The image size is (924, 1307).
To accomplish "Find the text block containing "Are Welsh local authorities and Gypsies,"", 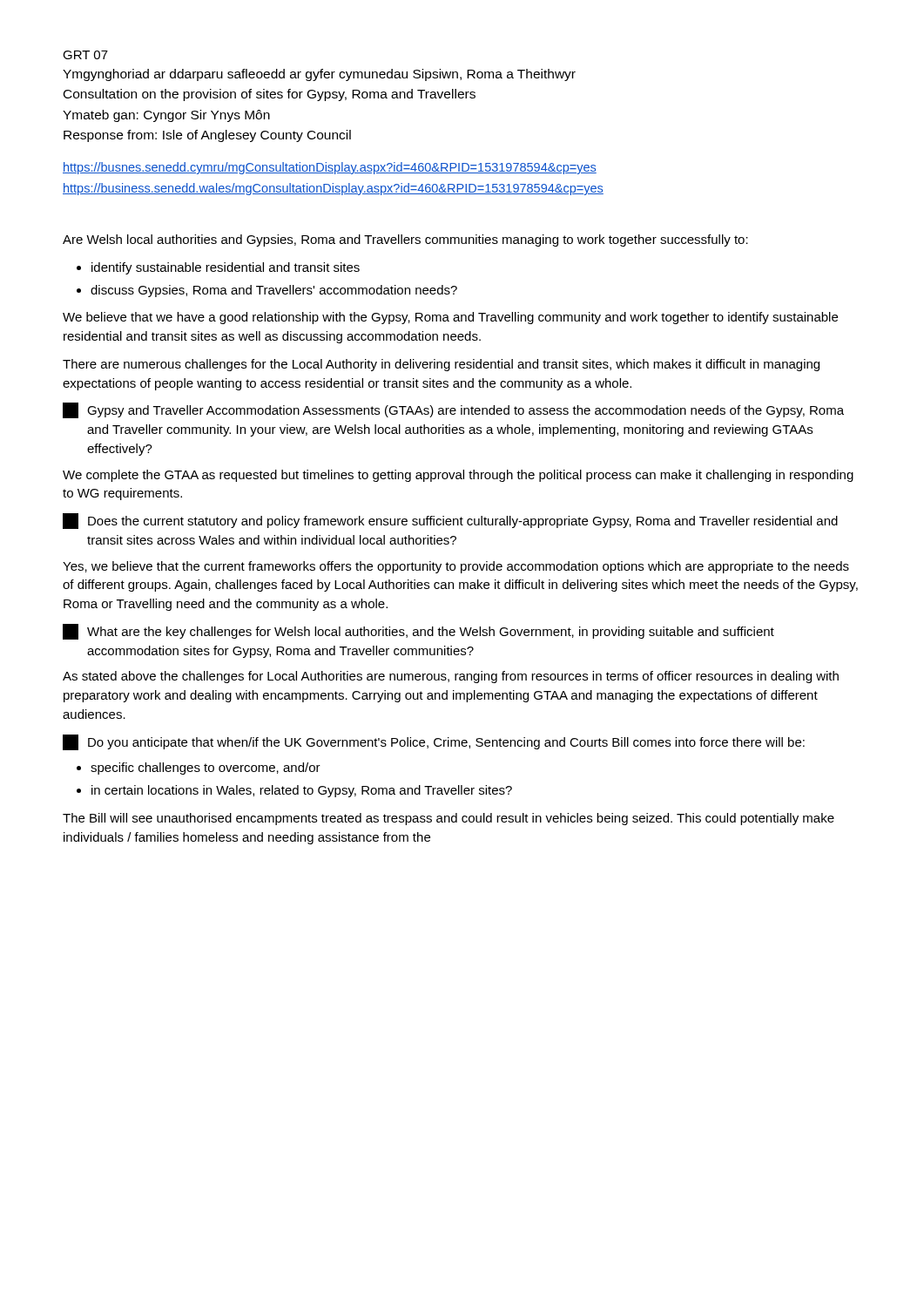I will coord(462,240).
